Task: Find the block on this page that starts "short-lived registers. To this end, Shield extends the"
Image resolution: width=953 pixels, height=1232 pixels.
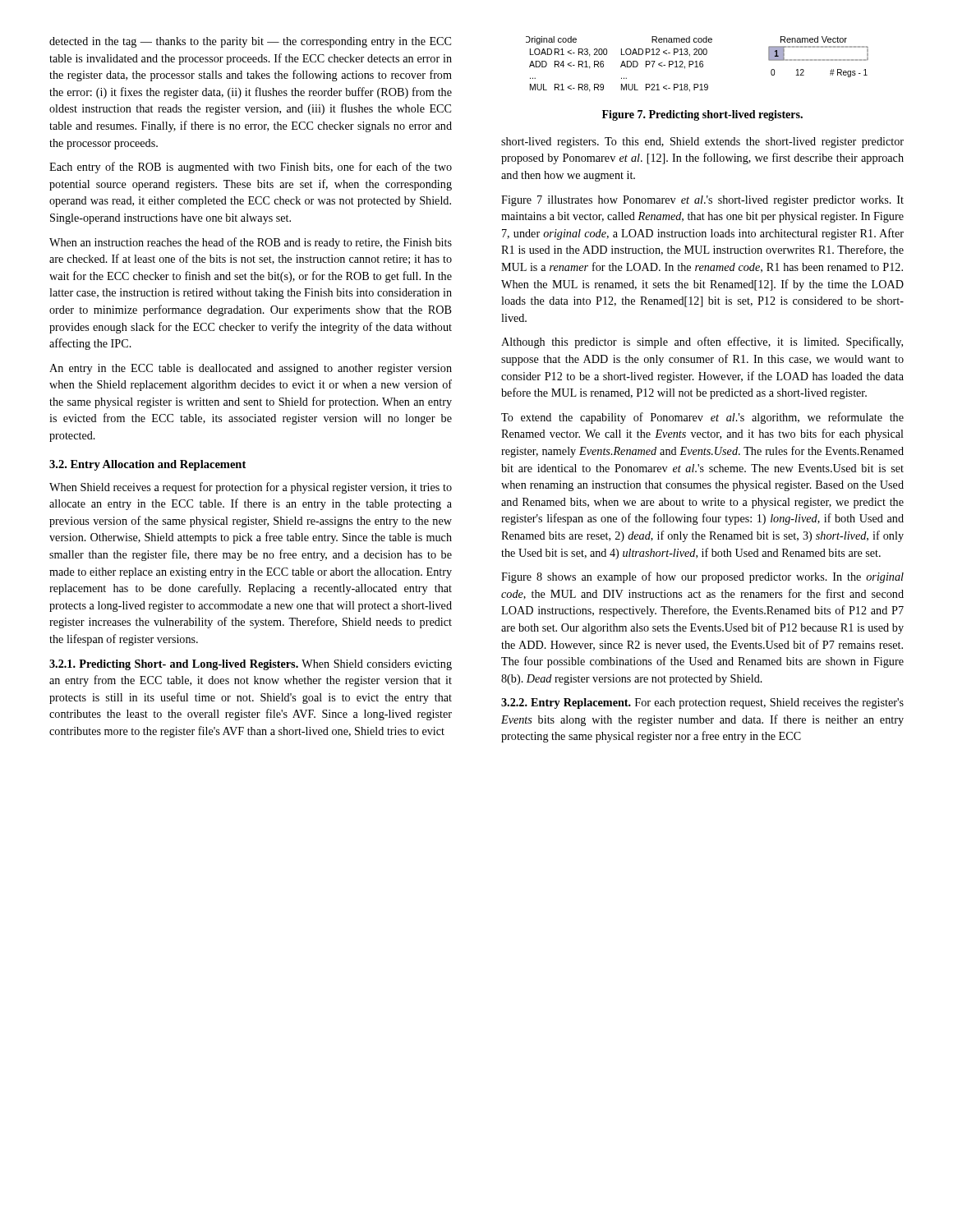Action: pos(702,158)
